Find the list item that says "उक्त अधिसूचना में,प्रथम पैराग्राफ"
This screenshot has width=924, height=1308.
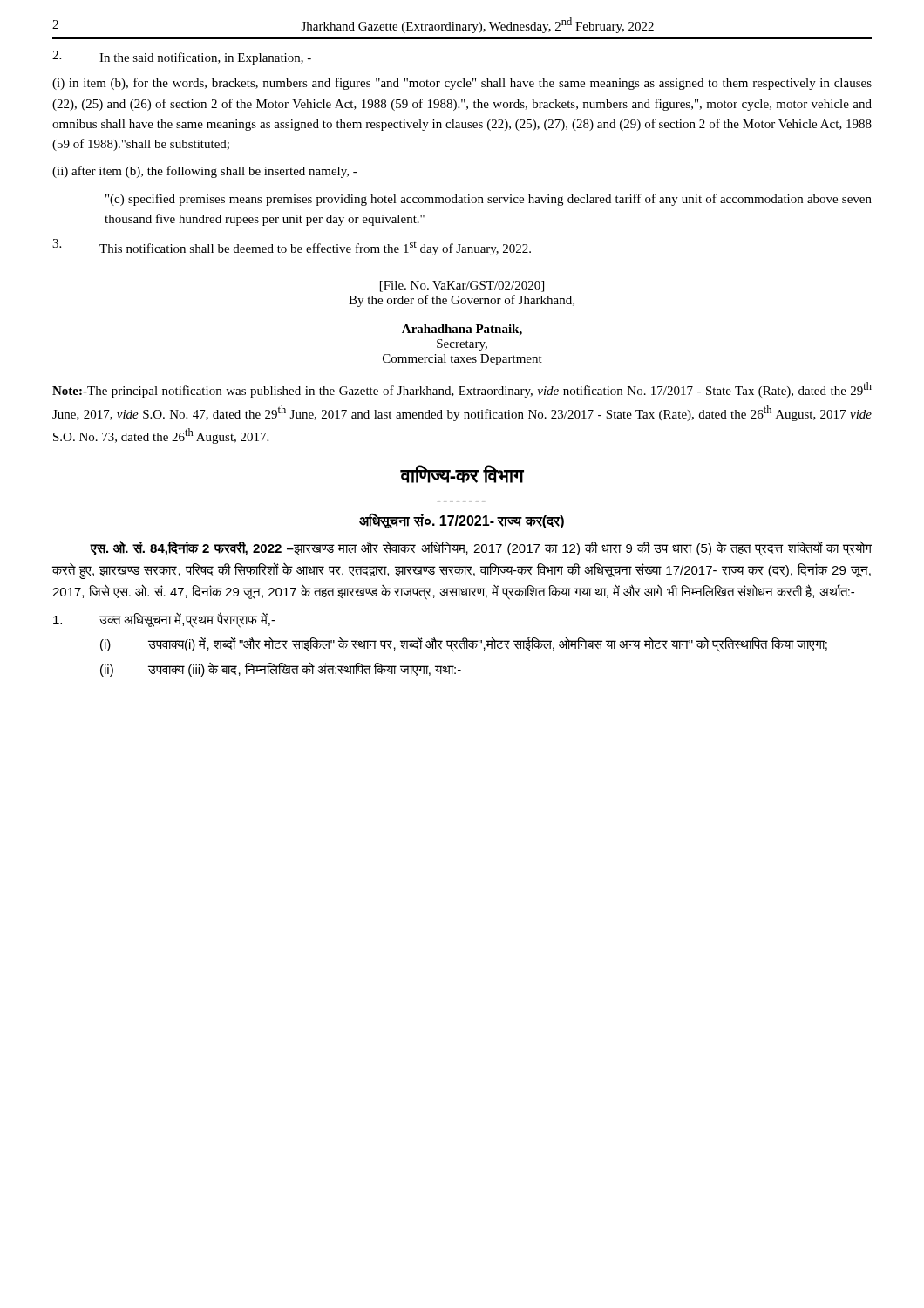164,620
